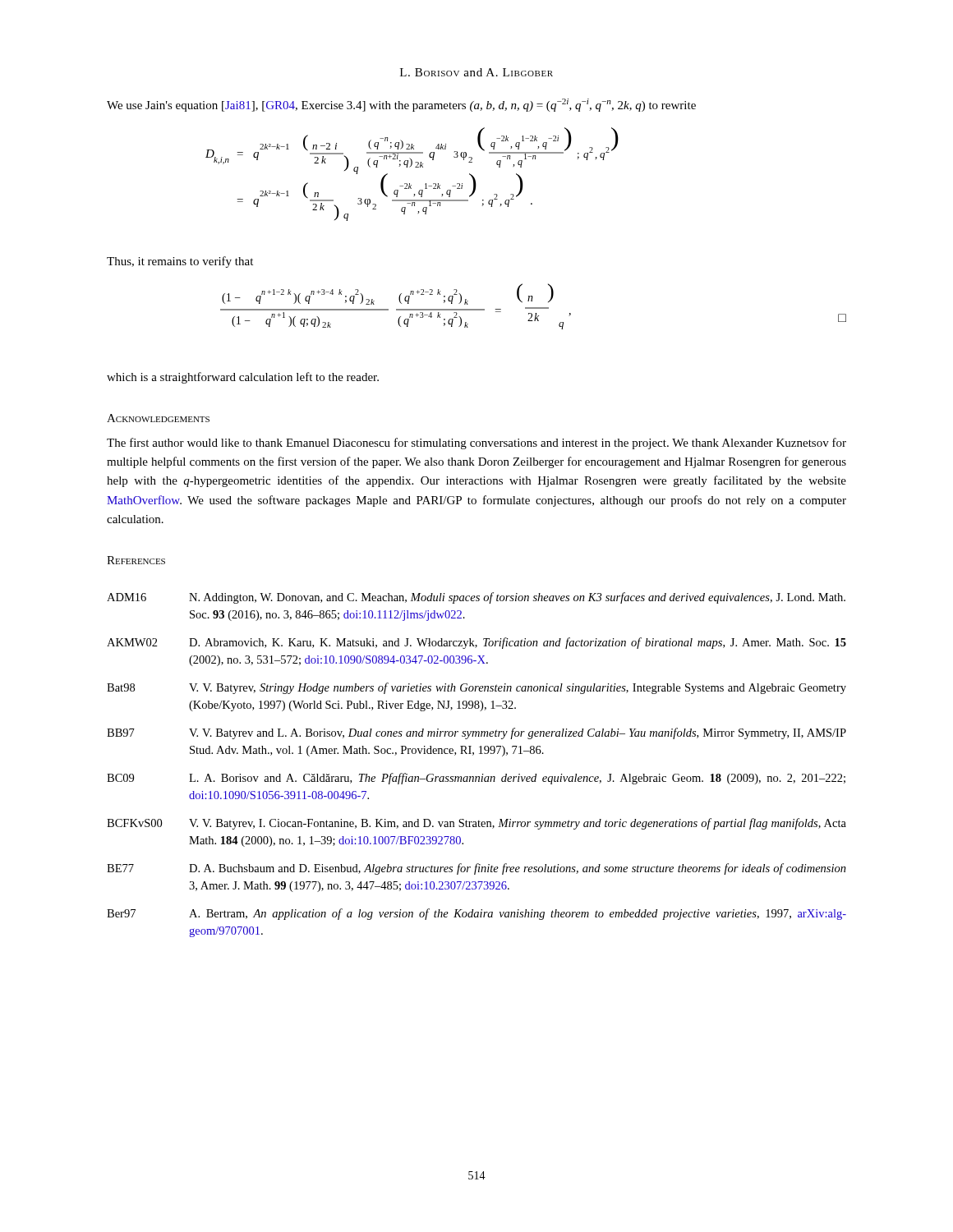Viewport: 953px width, 1232px height.
Task: Select the text block starting "AKMW02 D. Abramovich, K. Karu, K. Matsuki, and"
Action: tap(476, 651)
